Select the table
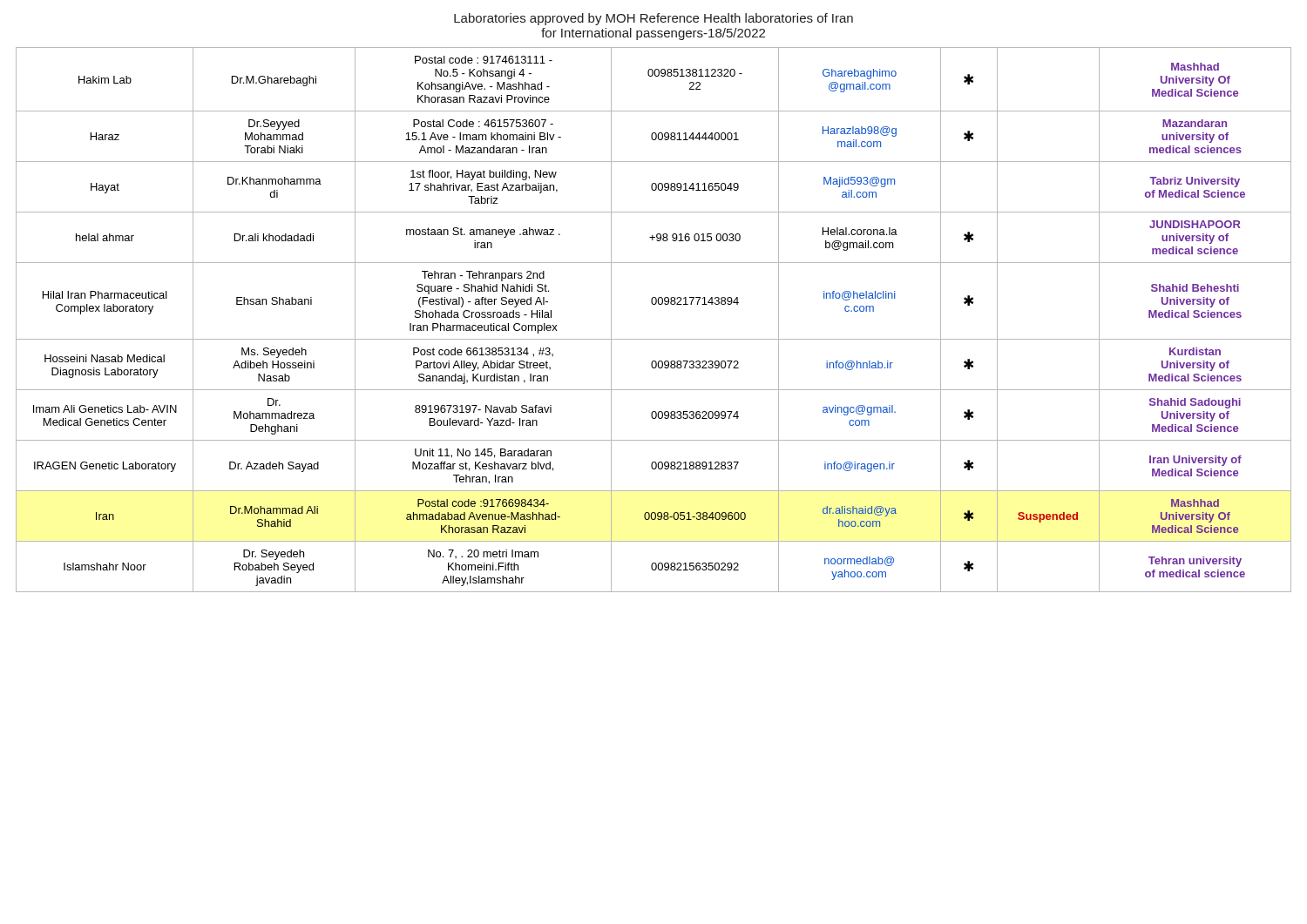This screenshot has width=1307, height=924. 654,320
